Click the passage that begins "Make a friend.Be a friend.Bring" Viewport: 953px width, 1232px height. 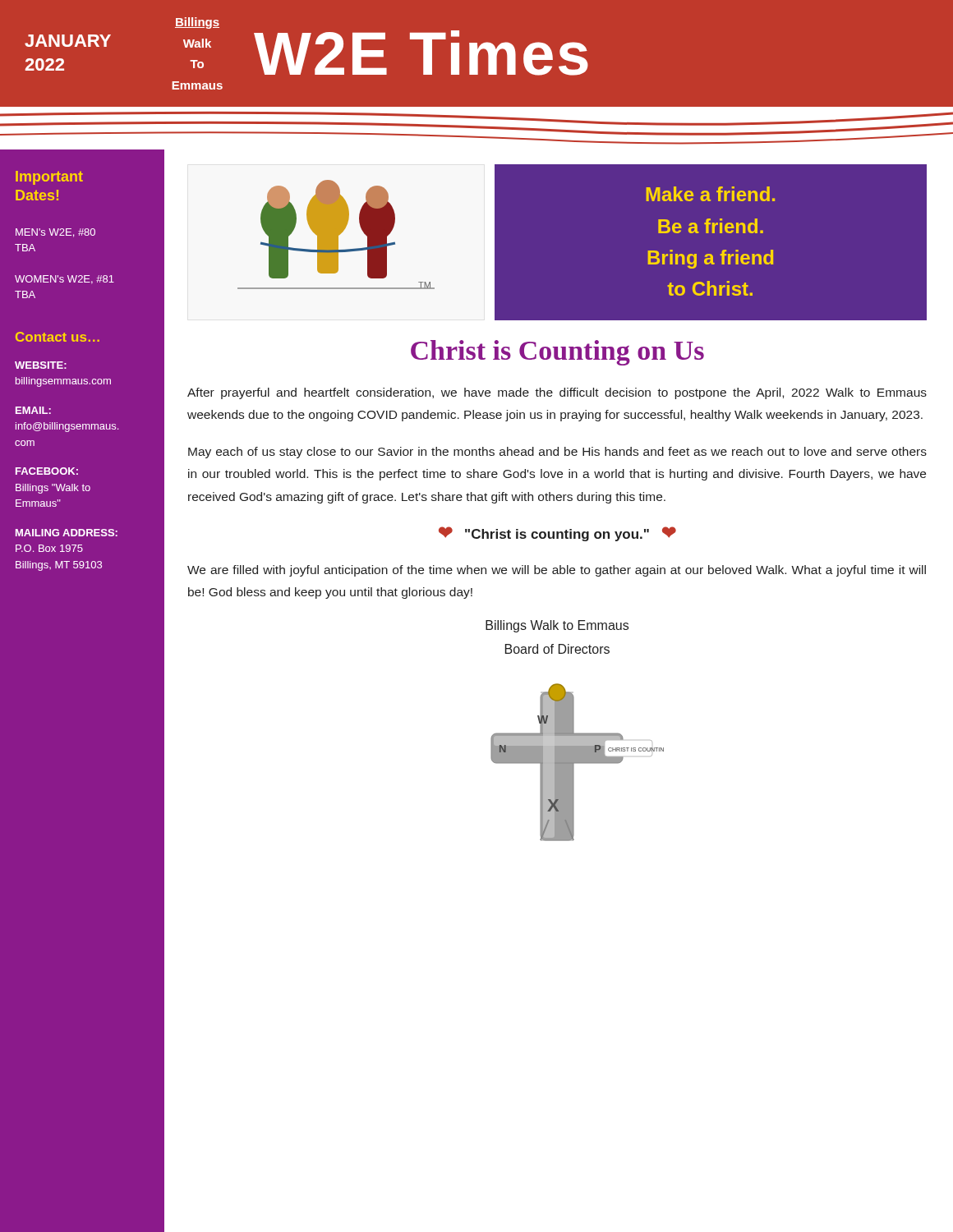(711, 242)
